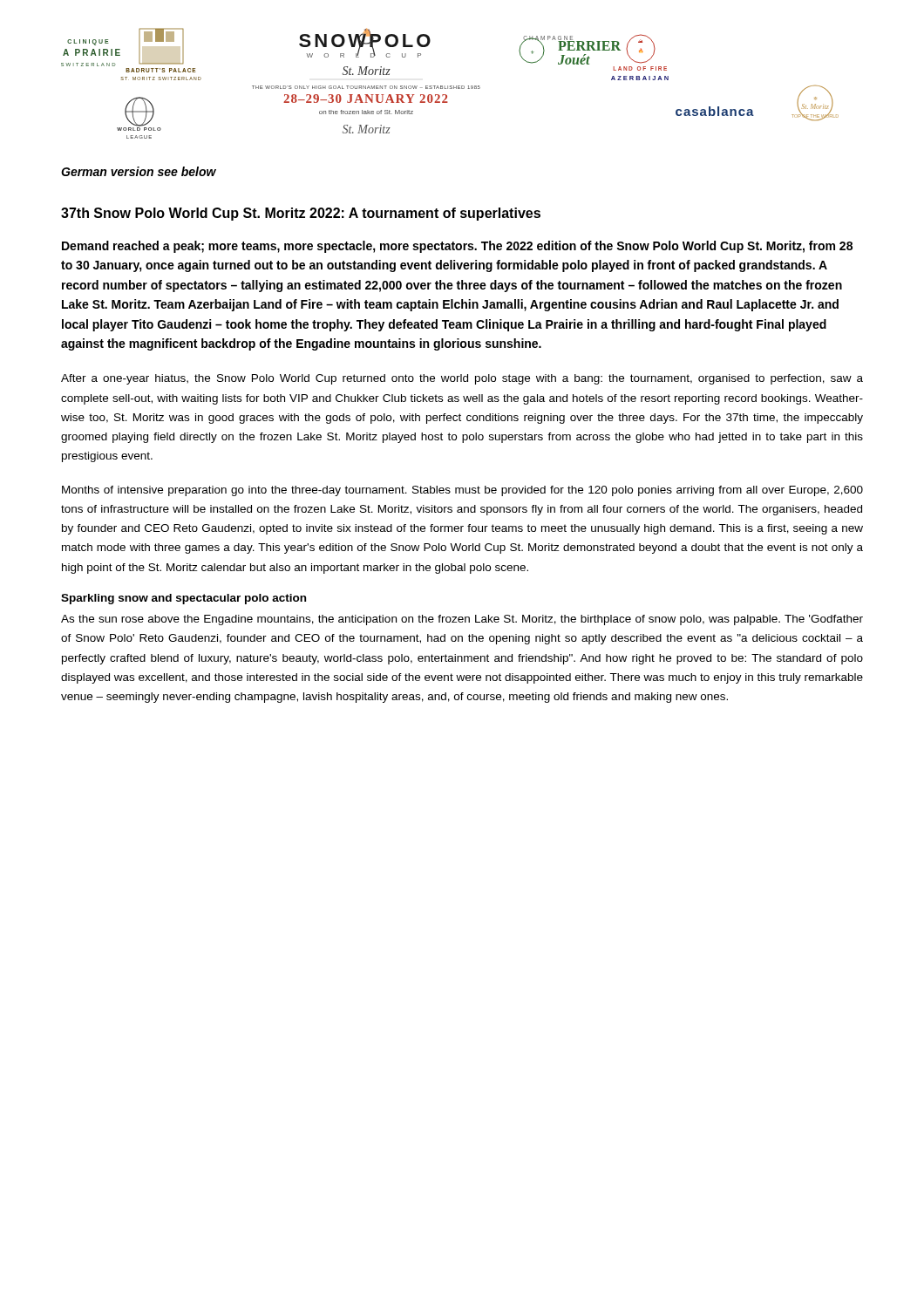Where is the passage that starts "After a one-year hiatus, the Snow"?
Screen dimensions: 1308x924
(462, 417)
